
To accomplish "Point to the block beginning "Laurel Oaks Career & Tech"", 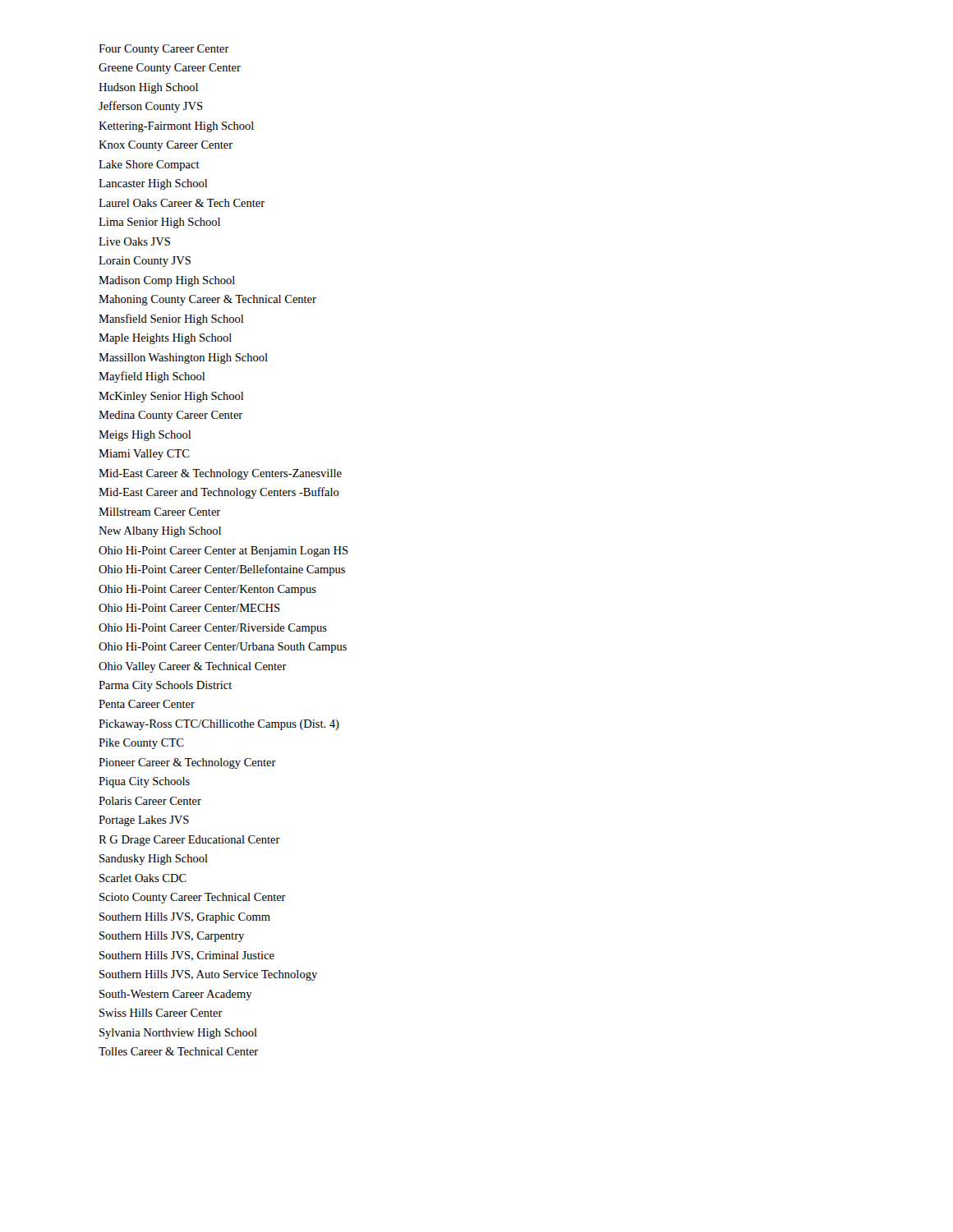I will [x=182, y=203].
